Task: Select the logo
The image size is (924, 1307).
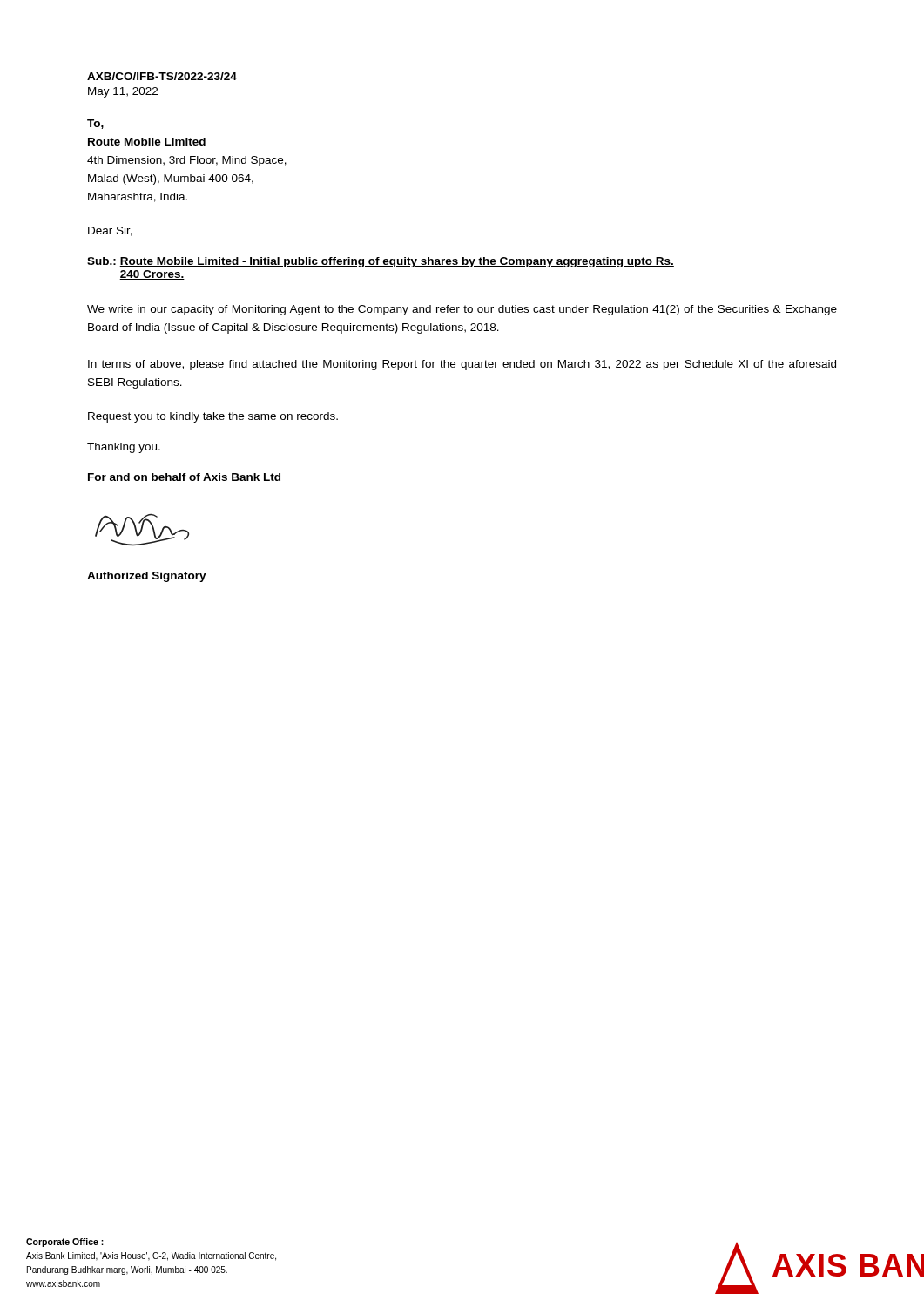Action: 798,1263
